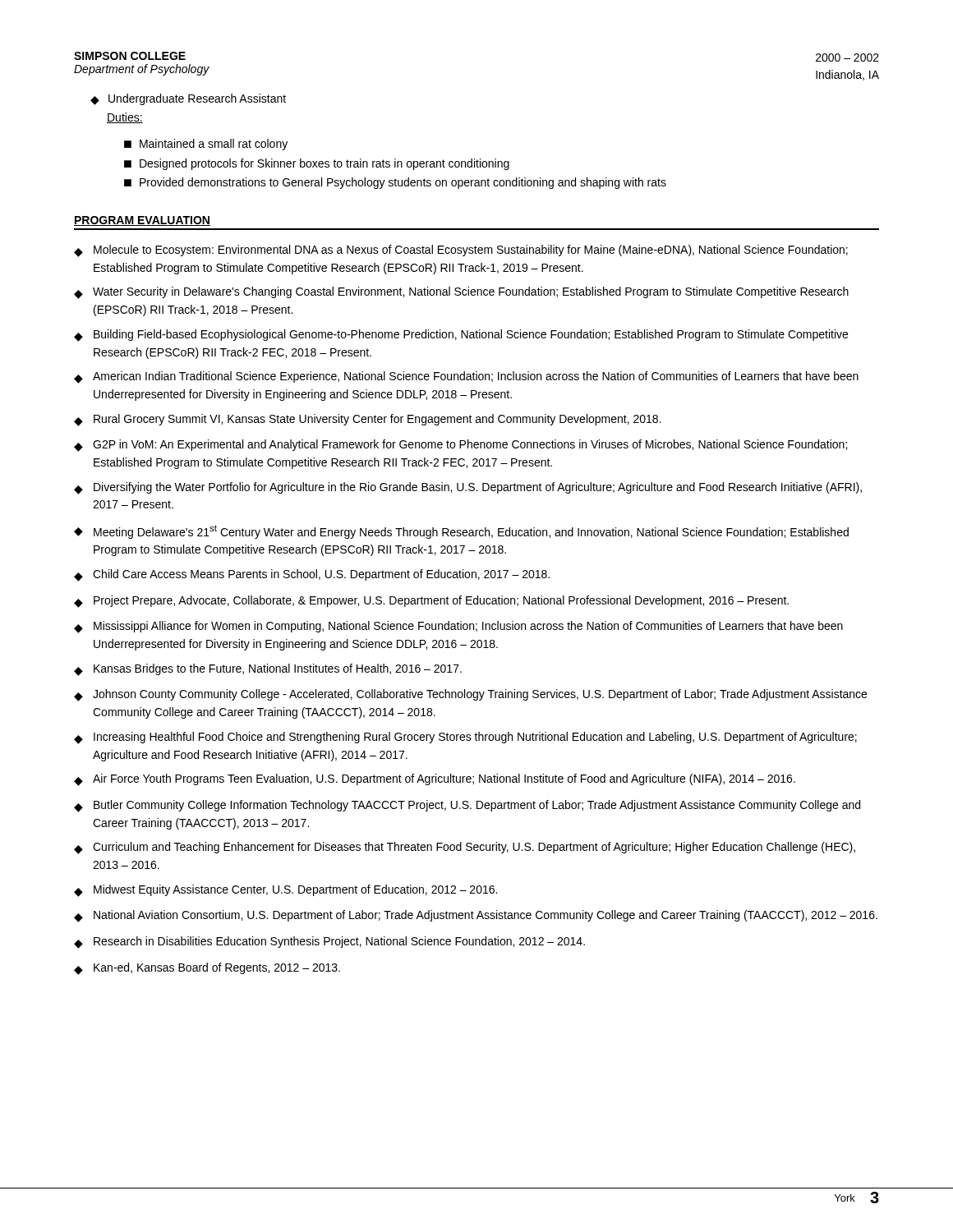Find the block on this page that starts "◆ Molecule to Ecosystem:"
Screen dimensions: 1232x953
coord(476,259)
